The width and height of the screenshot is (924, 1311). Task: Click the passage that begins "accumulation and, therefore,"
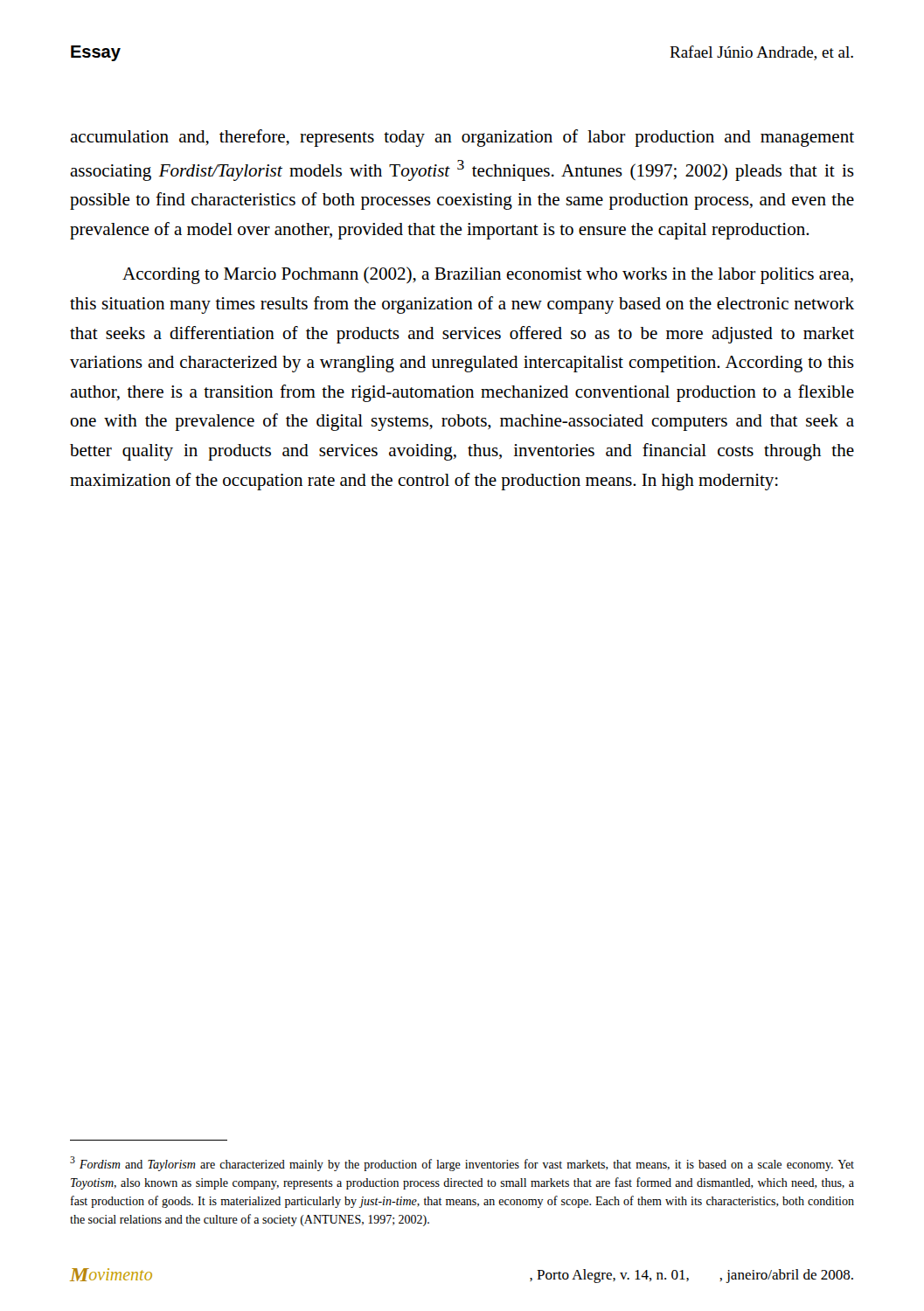462,138
